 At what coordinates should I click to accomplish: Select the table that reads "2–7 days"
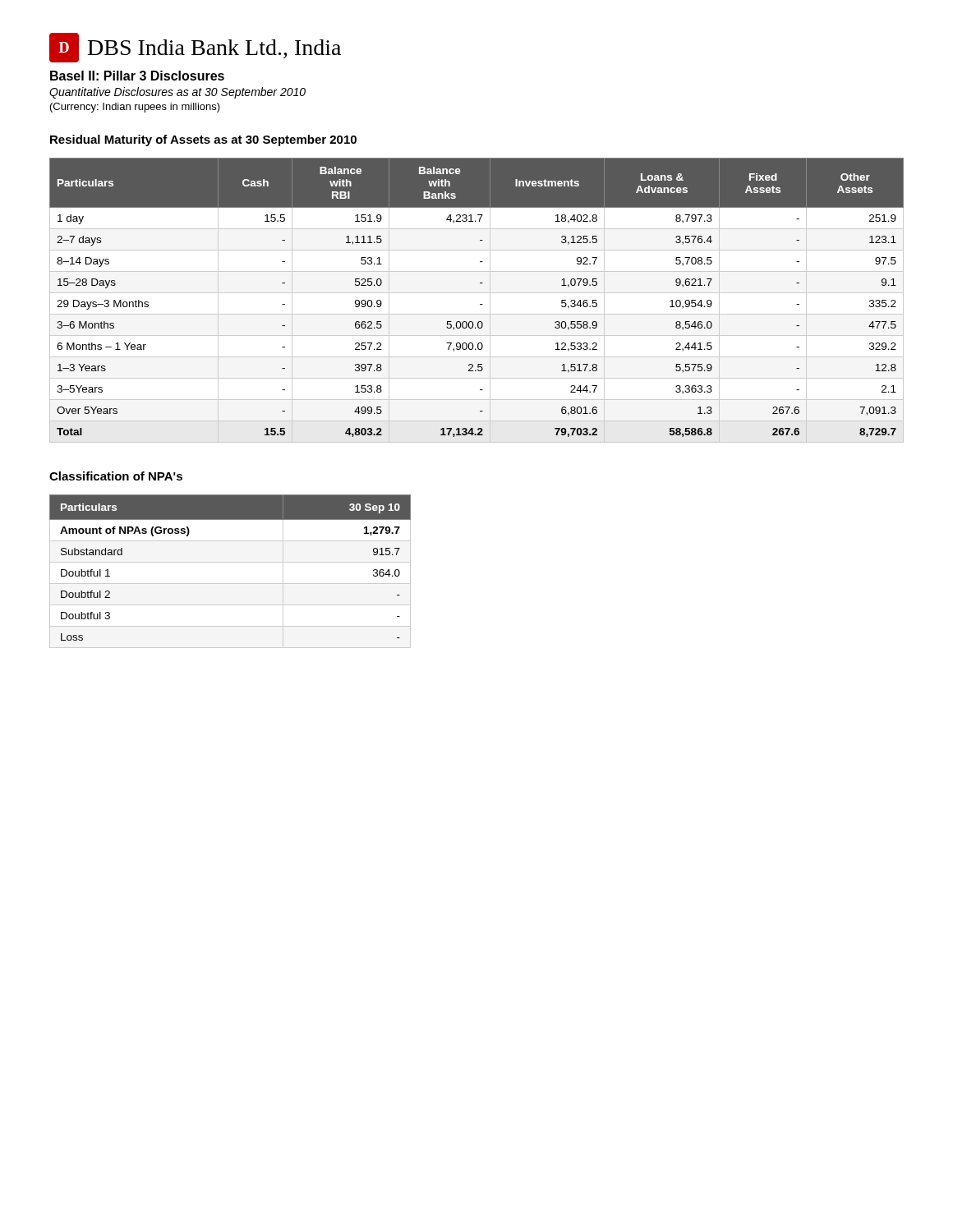[476, 300]
